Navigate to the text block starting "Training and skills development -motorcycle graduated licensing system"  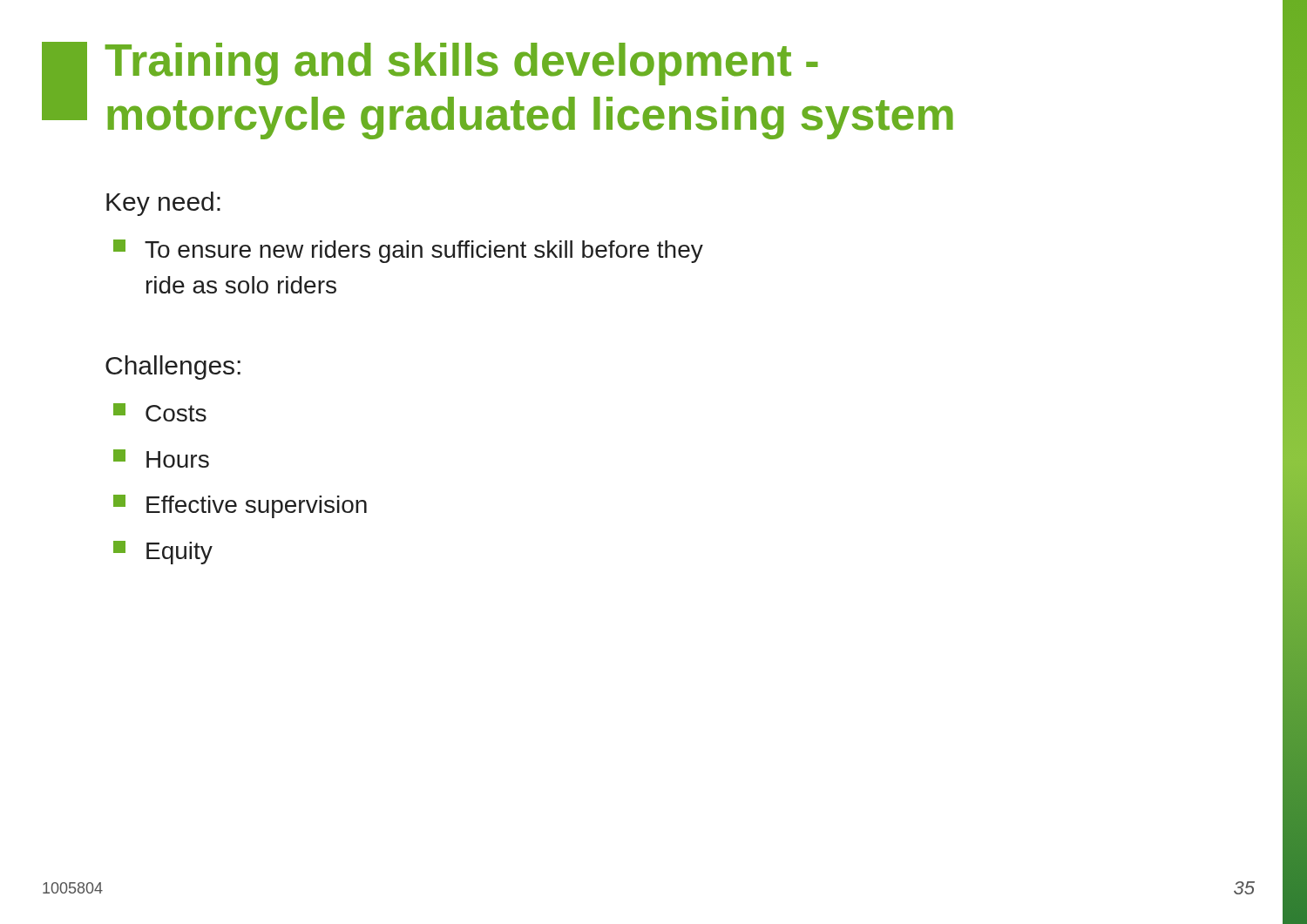click(671, 87)
